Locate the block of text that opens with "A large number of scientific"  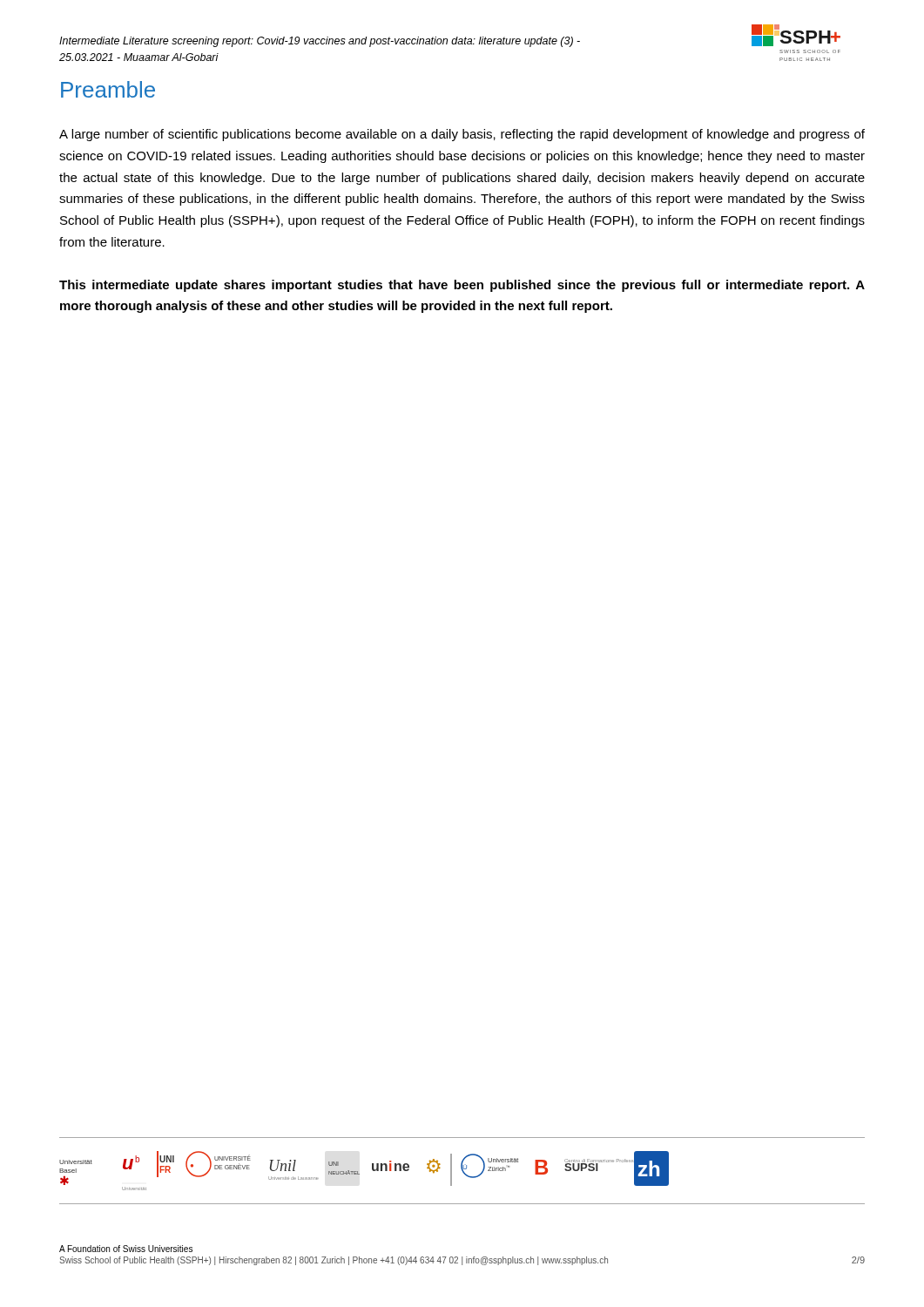pyautogui.click(x=462, y=188)
